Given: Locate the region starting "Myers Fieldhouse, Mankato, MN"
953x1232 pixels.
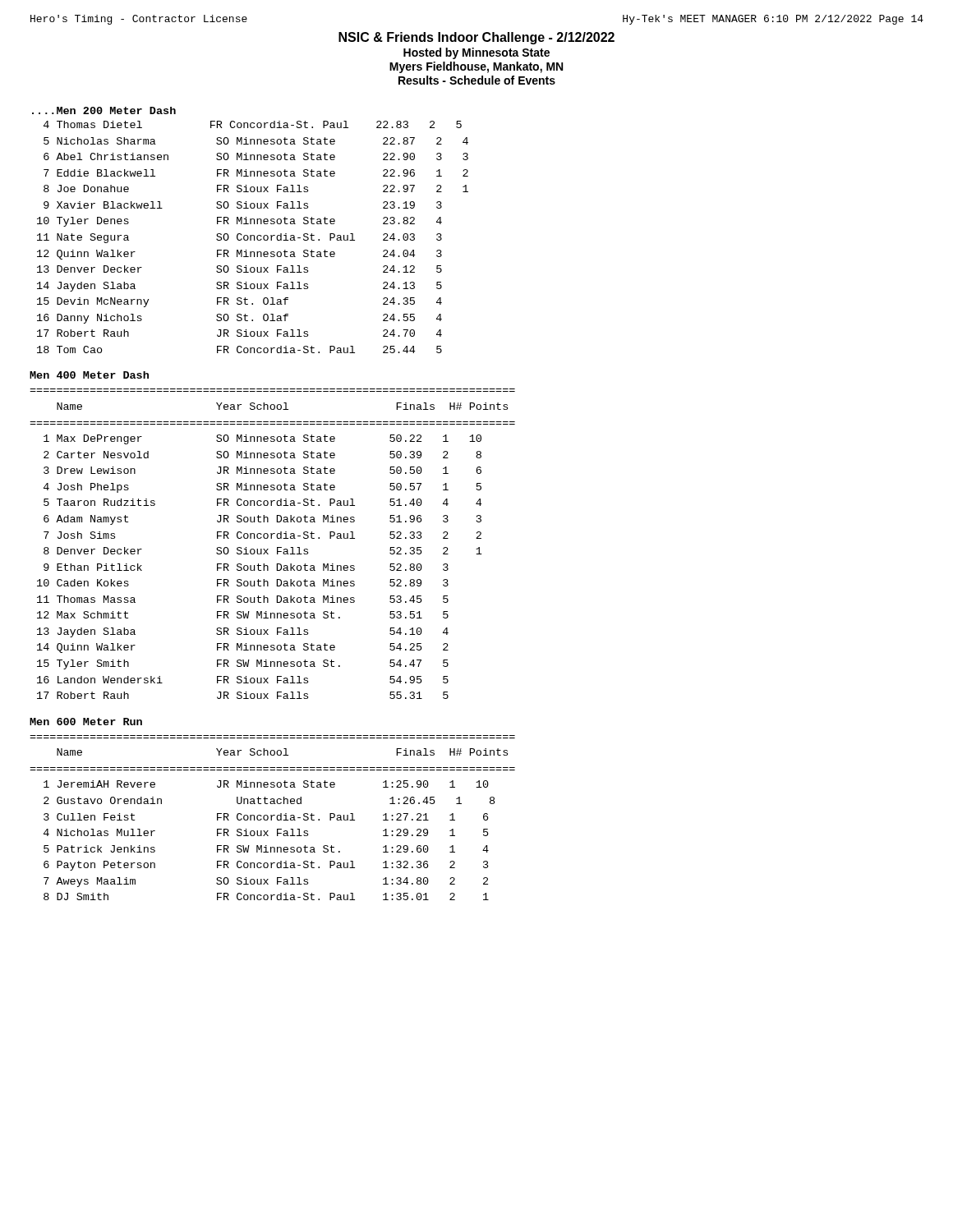Looking at the screenshot, I should coord(476,67).
